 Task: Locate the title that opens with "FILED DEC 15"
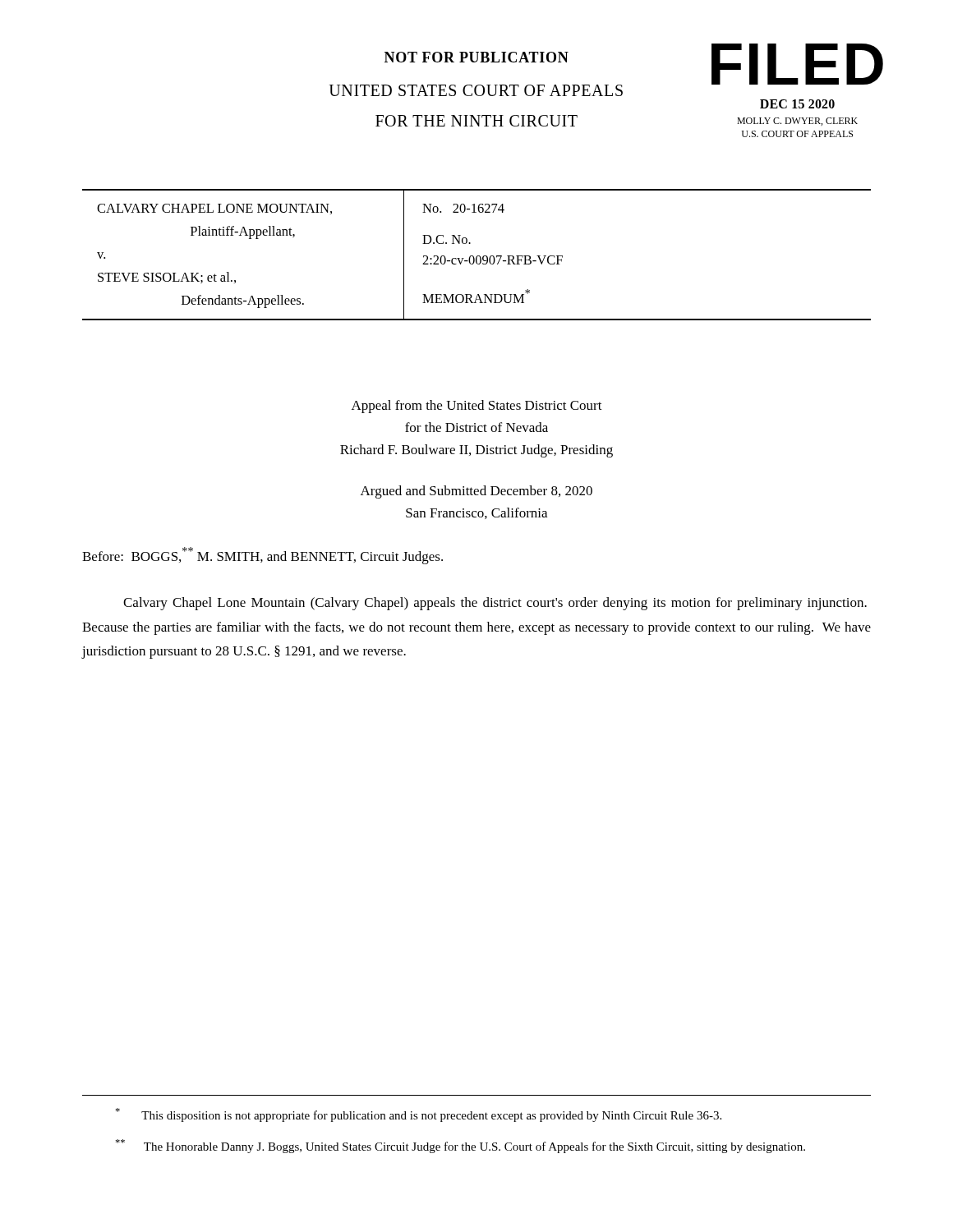point(797,88)
